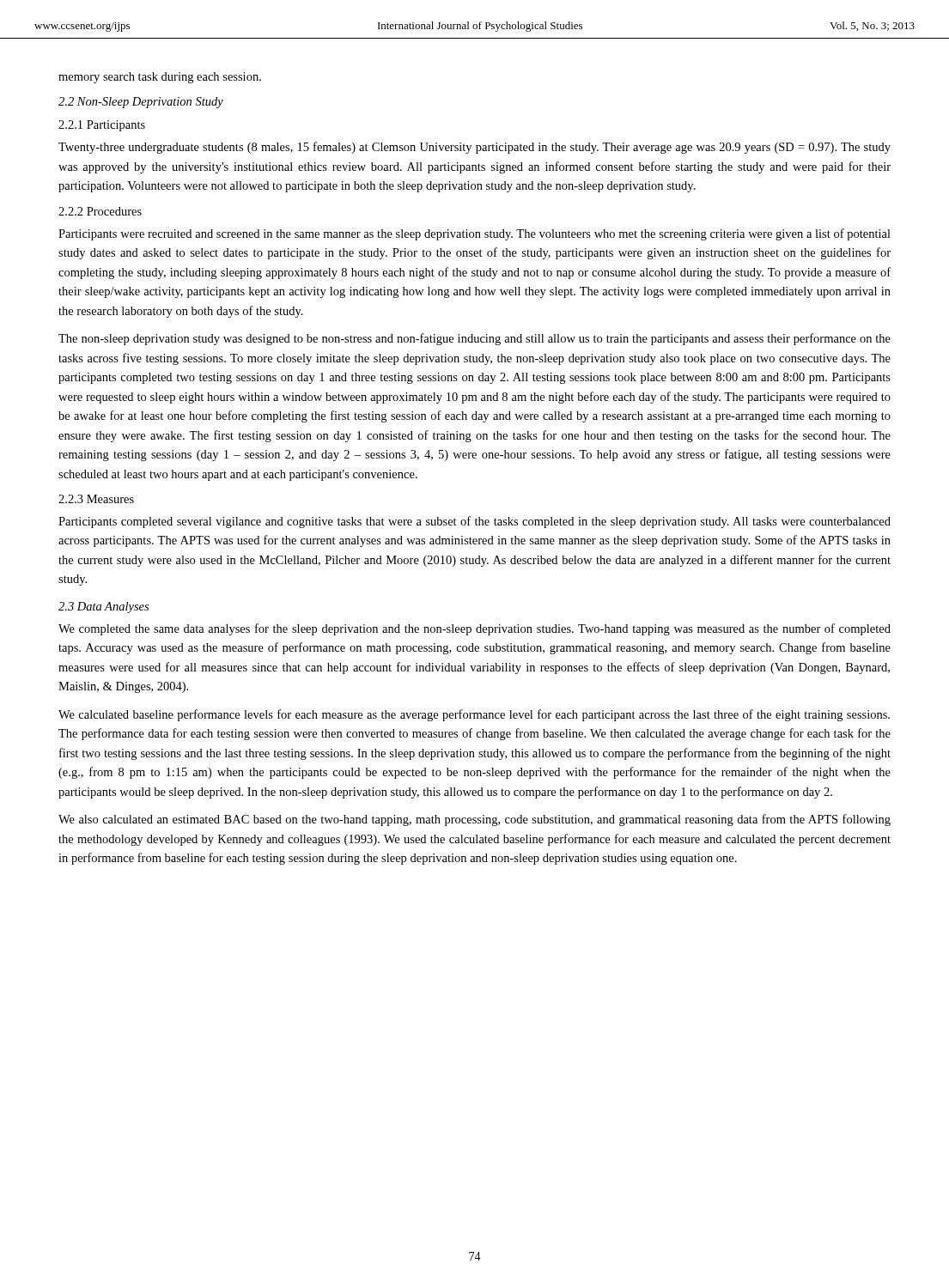The width and height of the screenshot is (949, 1288).
Task: Where is the passage that starts "We also calculated an estimated BAC based"?
Action: tap(474, 838)
